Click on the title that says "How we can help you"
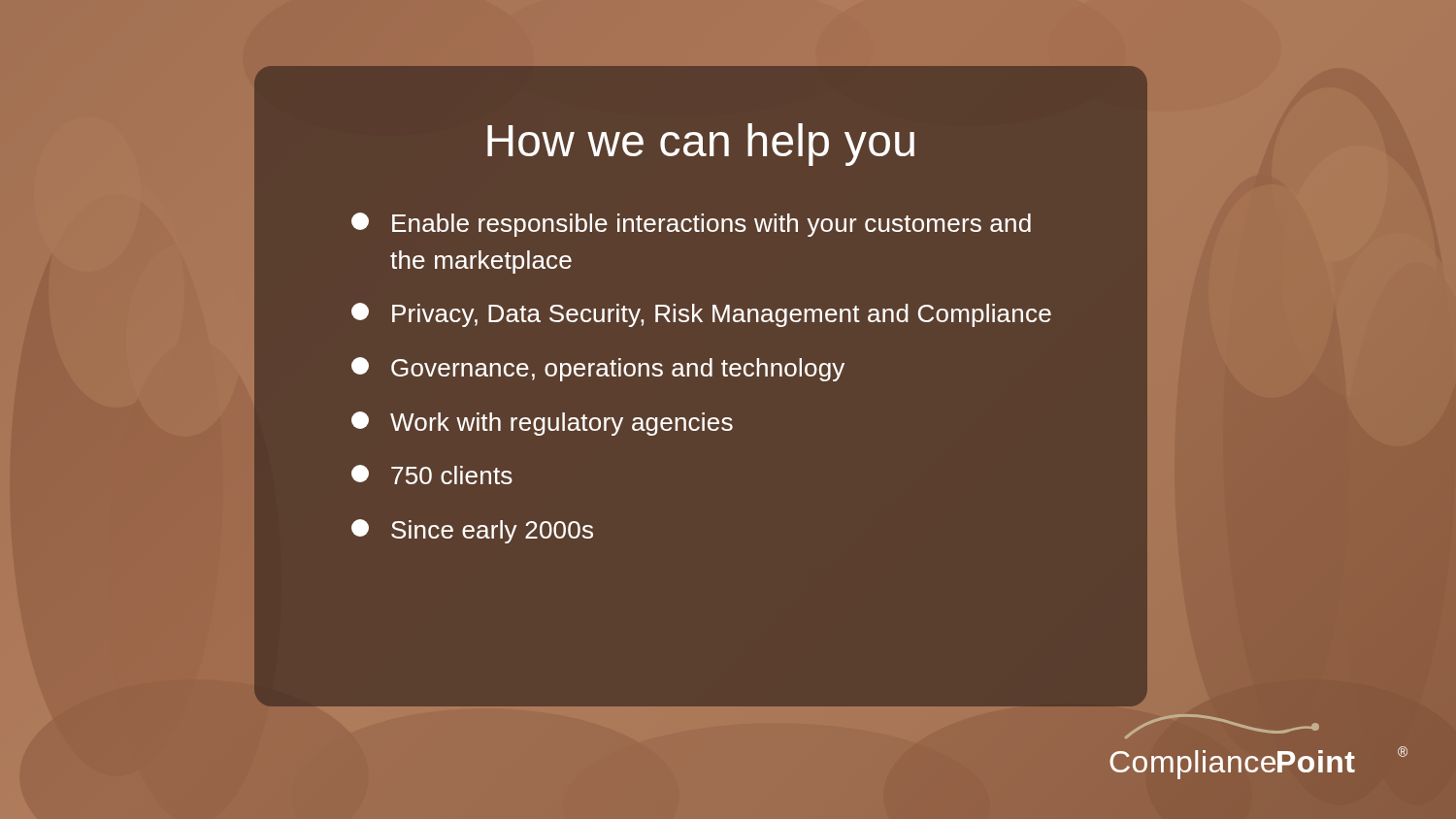 pos(701,141)
